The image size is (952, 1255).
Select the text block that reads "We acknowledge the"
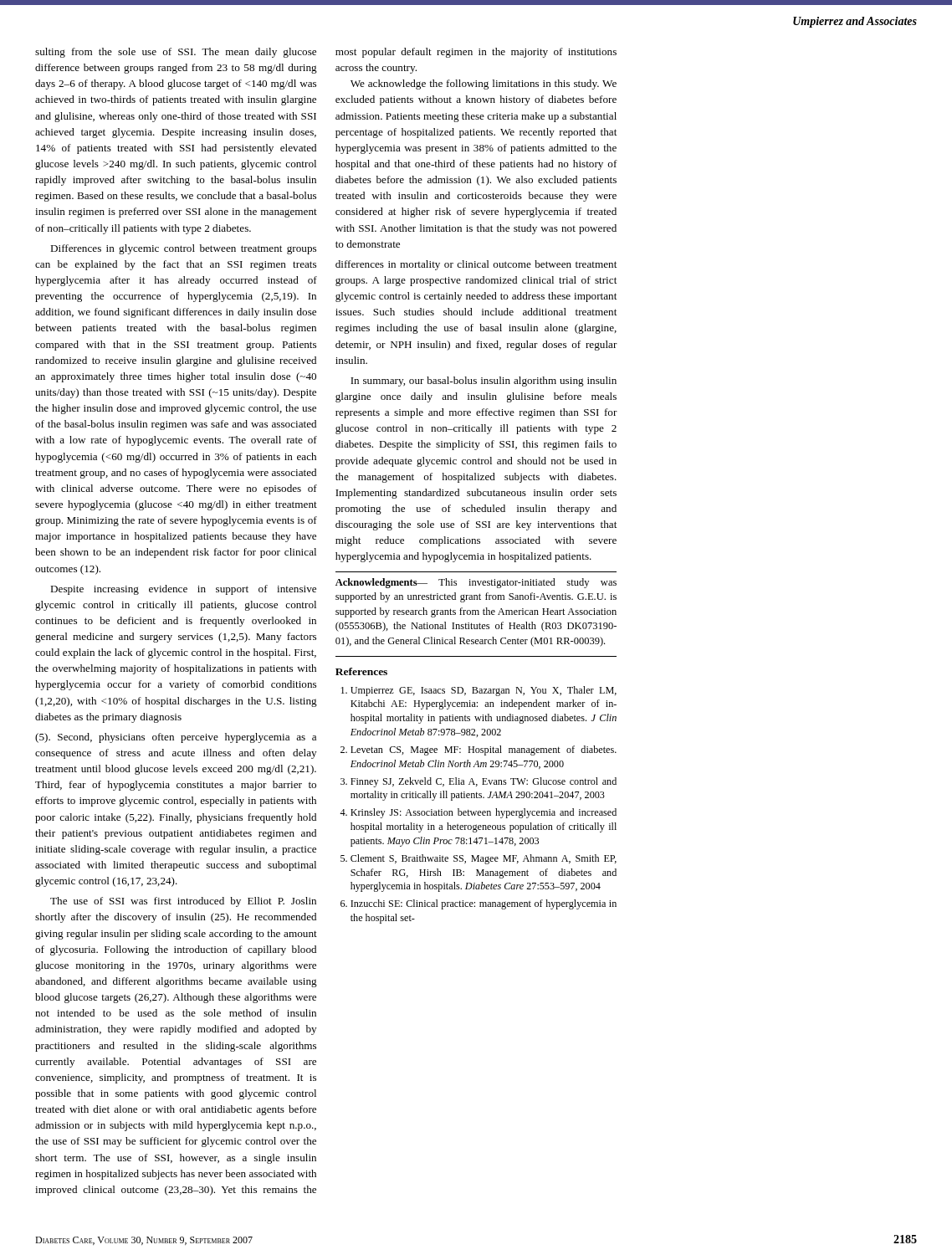pyautogui.click(x=476, y=164)
